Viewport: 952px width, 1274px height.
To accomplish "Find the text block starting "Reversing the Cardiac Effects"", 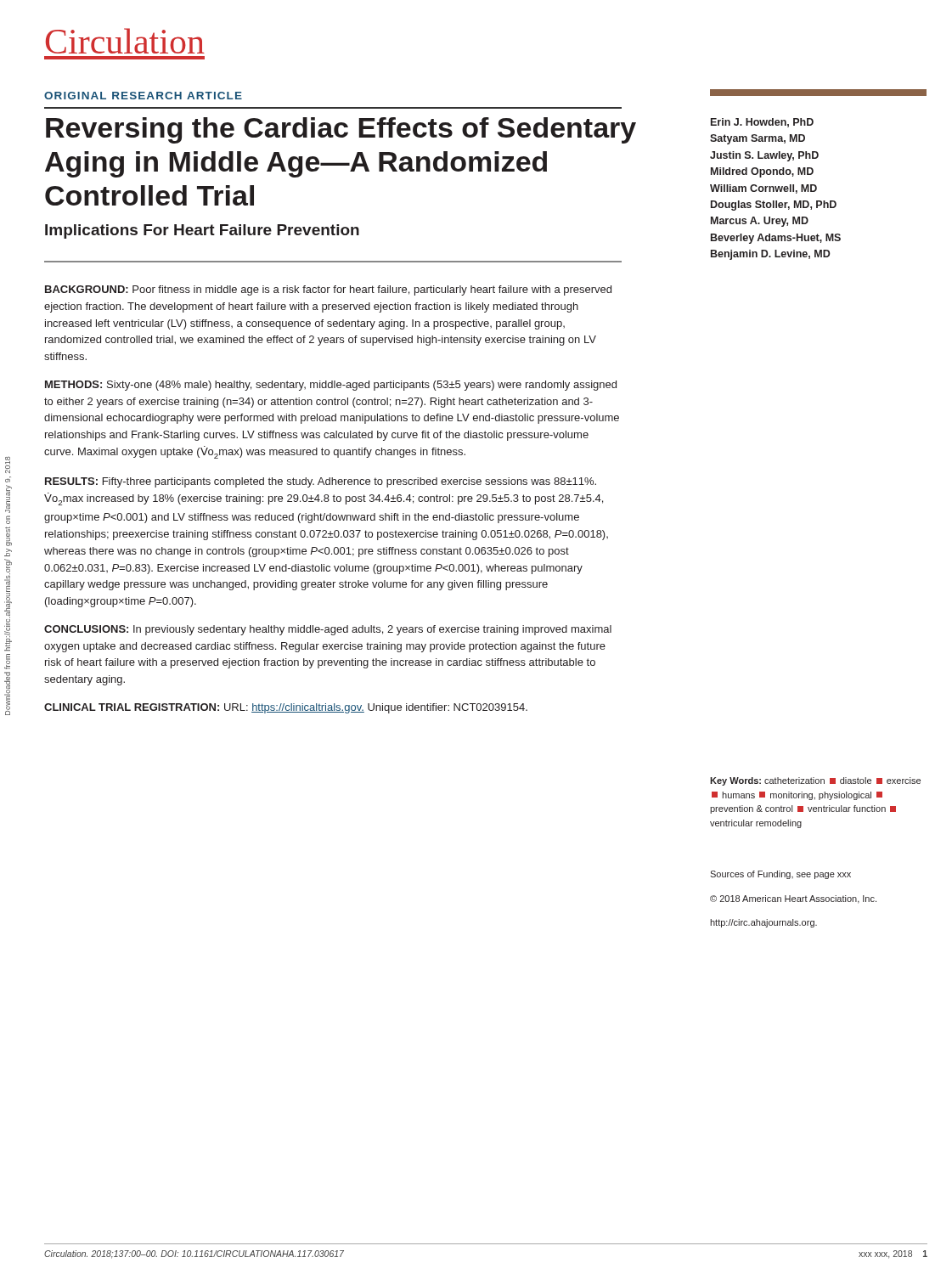I will (x=341, y=175).
